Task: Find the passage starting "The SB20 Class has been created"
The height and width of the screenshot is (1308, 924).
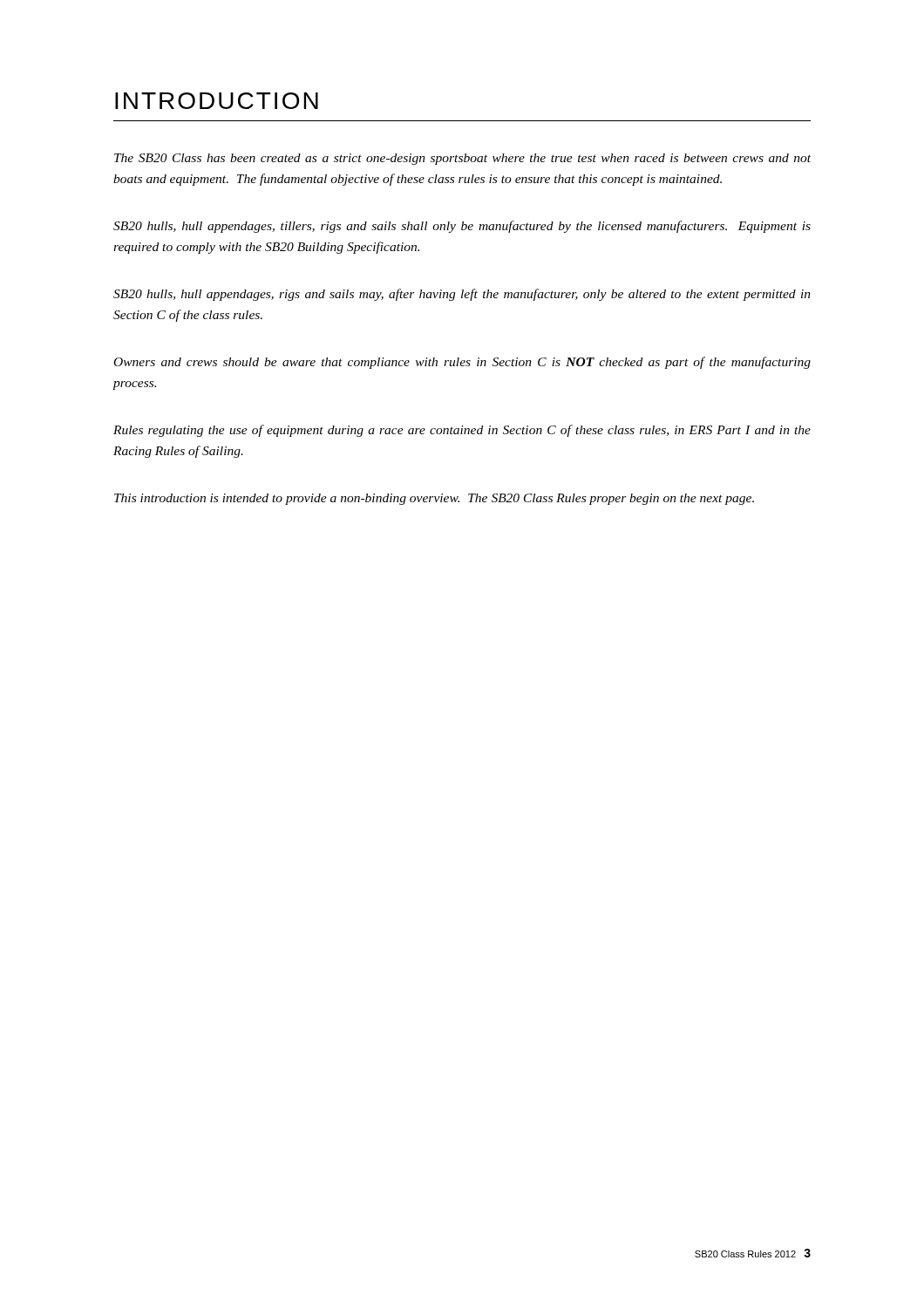Action: [462, 168]
